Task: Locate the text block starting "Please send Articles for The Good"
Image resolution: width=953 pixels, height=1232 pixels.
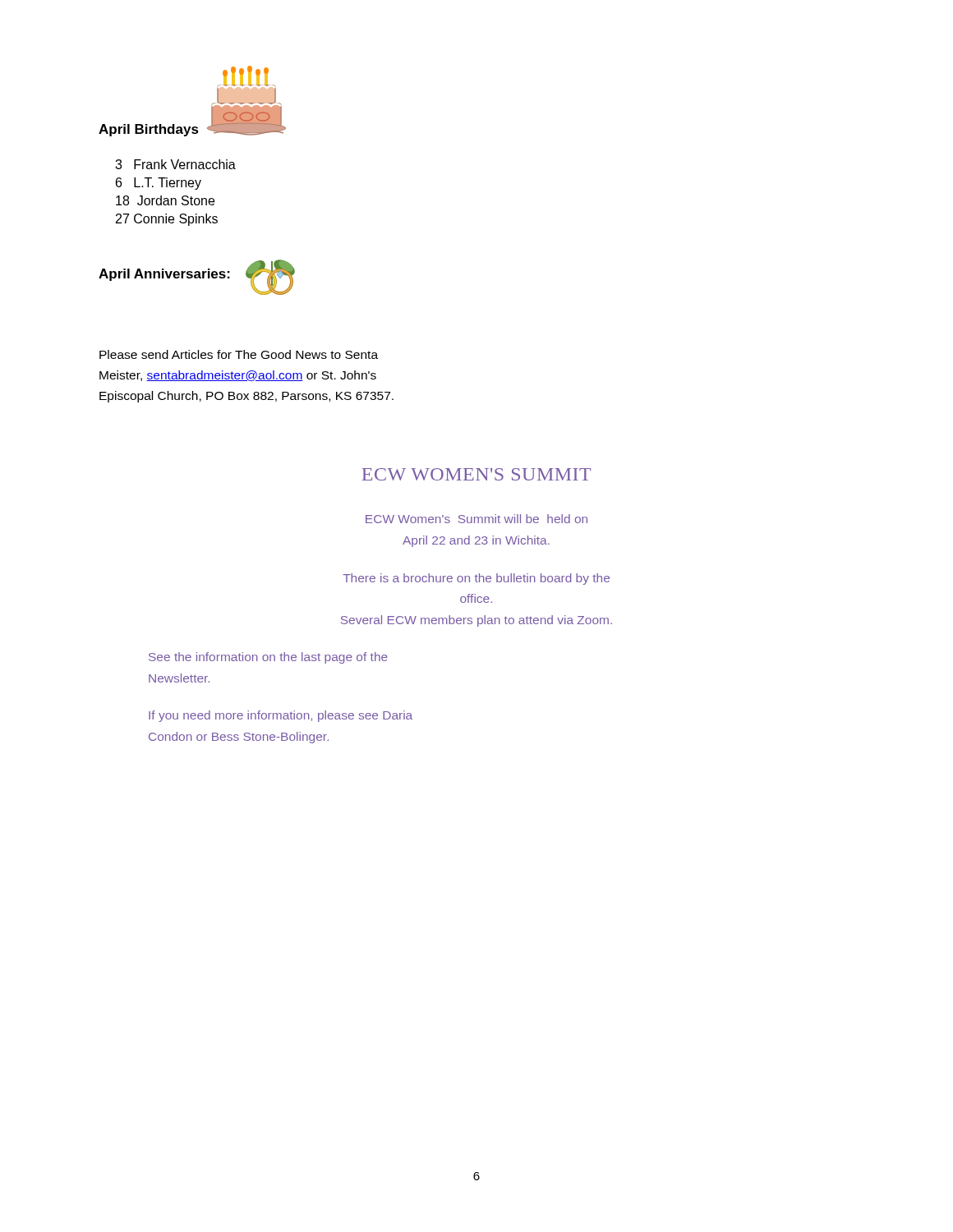Action: tap(246, 375)
